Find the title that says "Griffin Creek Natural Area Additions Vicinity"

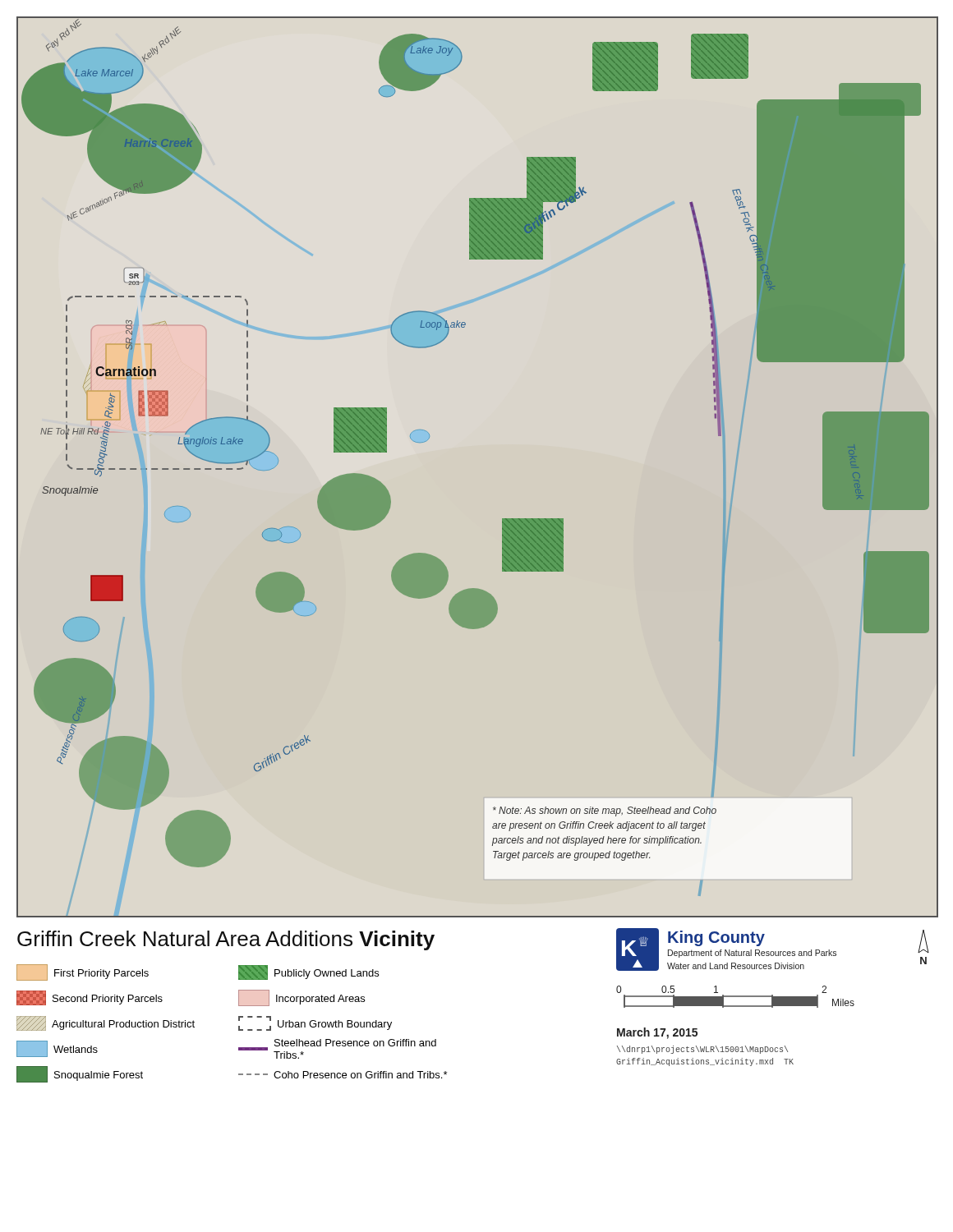(x=226, y=939)
